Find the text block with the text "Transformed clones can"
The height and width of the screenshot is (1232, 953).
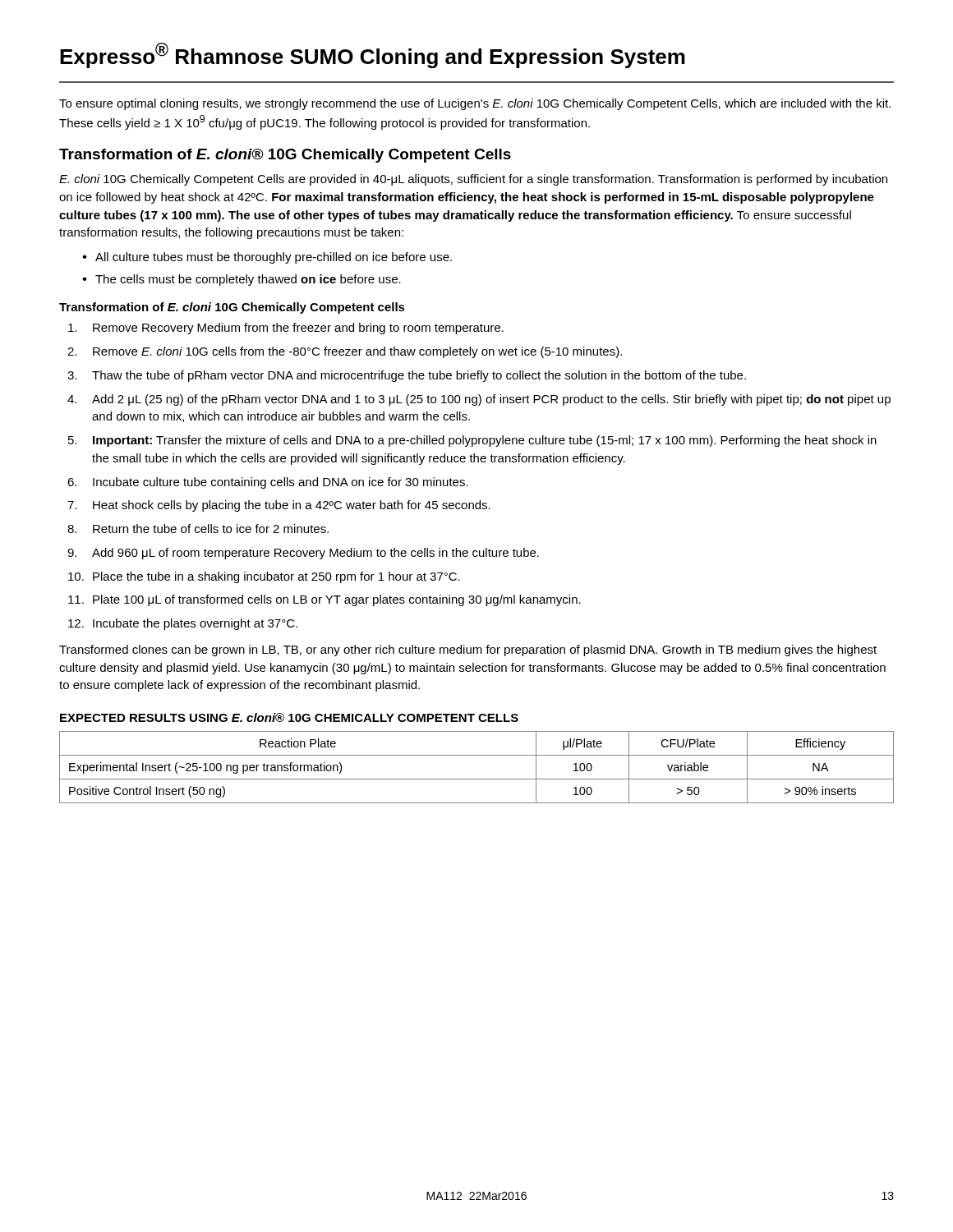coord(473,667)
